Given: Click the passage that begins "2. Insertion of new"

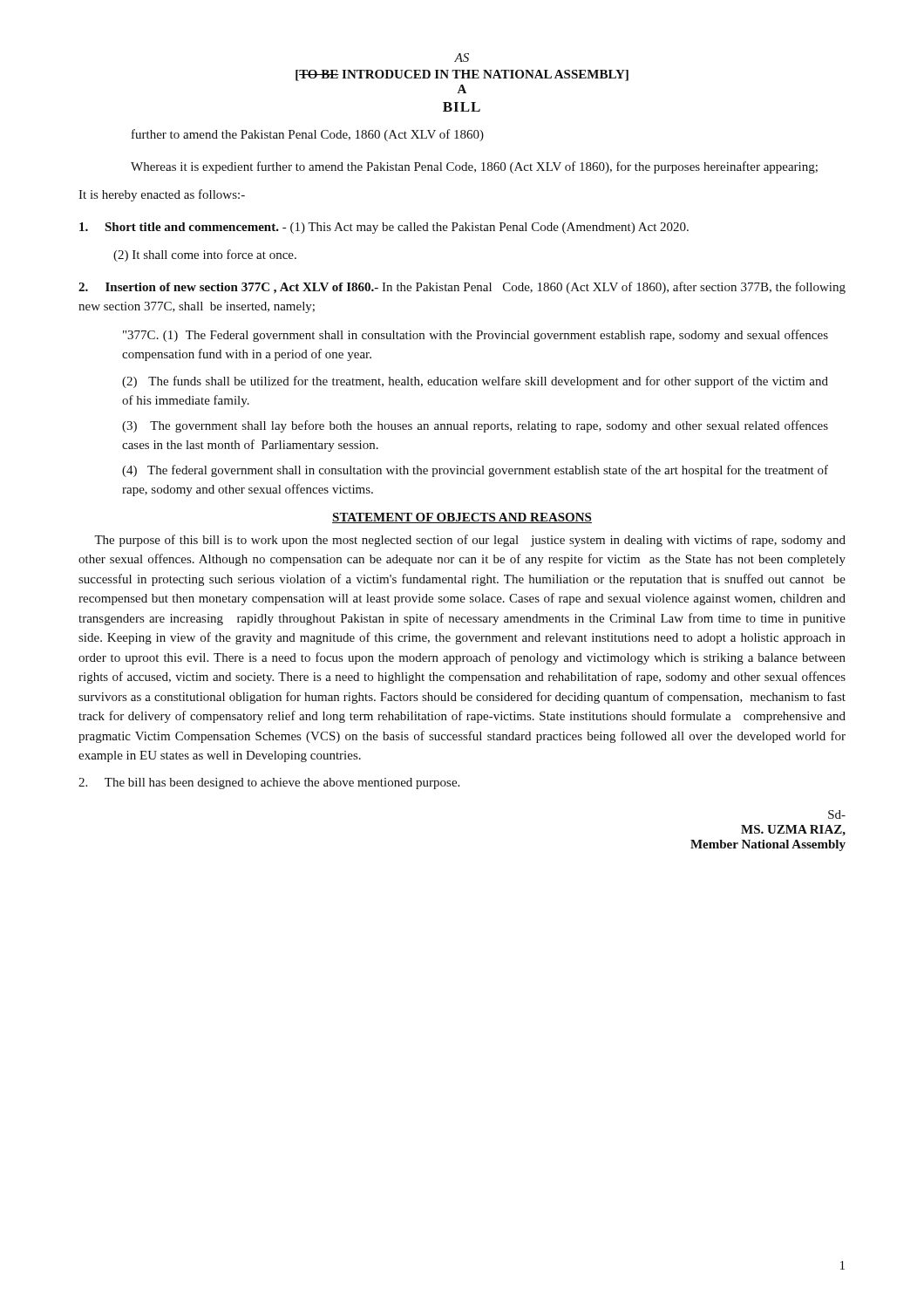Looking at the screenshot, I should pos(462,297).
